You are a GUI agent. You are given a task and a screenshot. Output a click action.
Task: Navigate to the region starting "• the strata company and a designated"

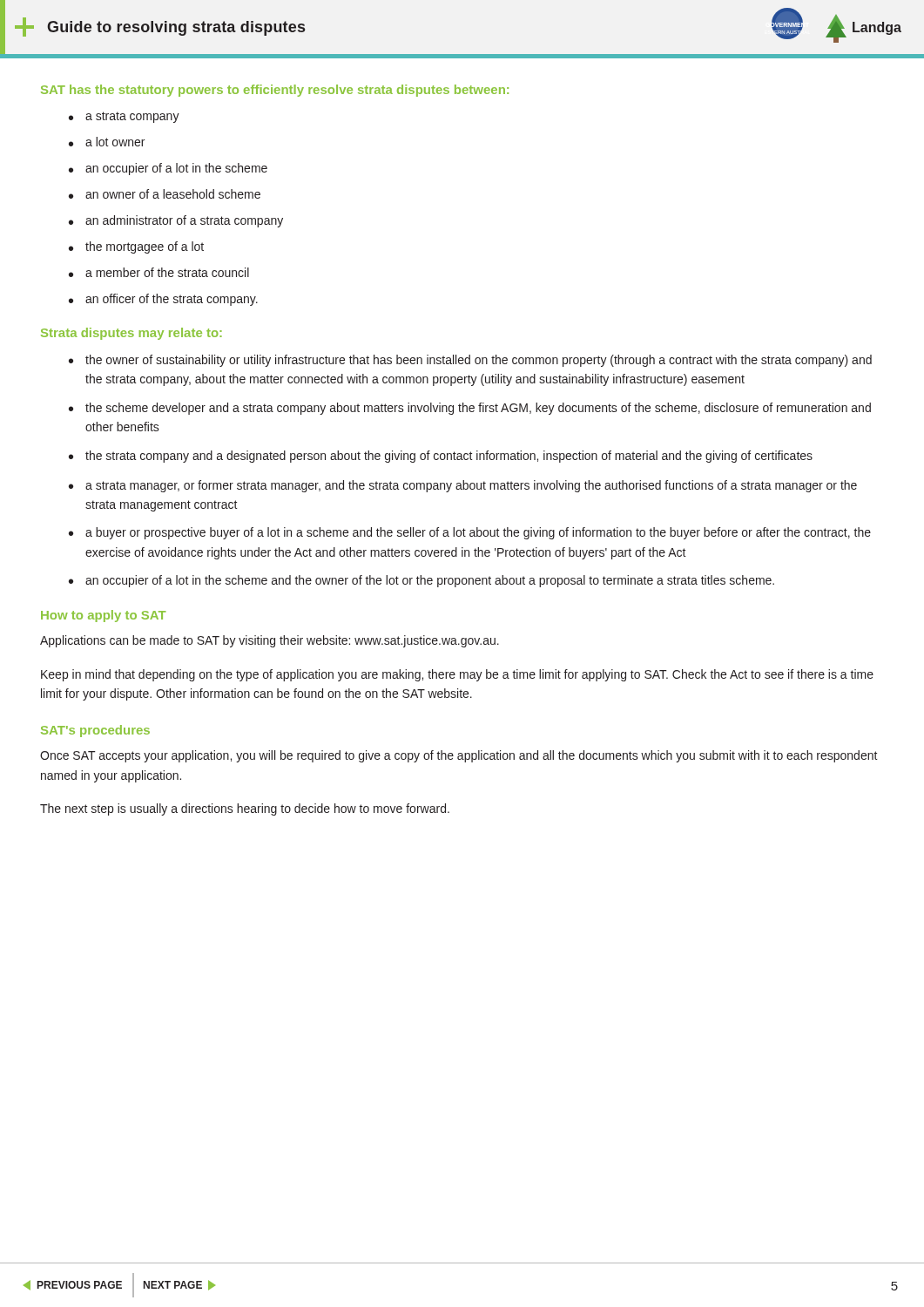[x=440, y=456]
